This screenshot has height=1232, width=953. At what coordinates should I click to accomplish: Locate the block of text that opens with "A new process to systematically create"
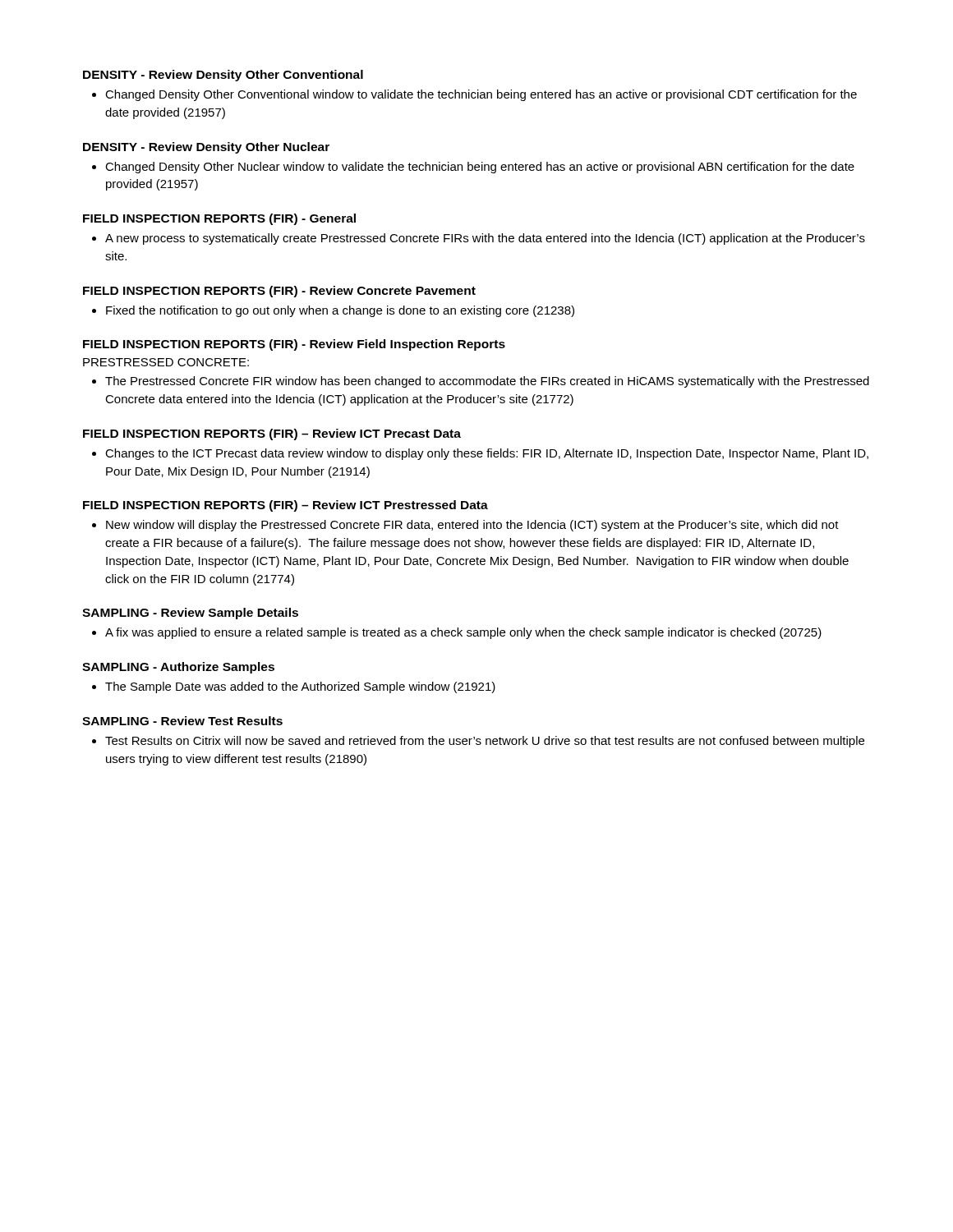tap(476, 247)
